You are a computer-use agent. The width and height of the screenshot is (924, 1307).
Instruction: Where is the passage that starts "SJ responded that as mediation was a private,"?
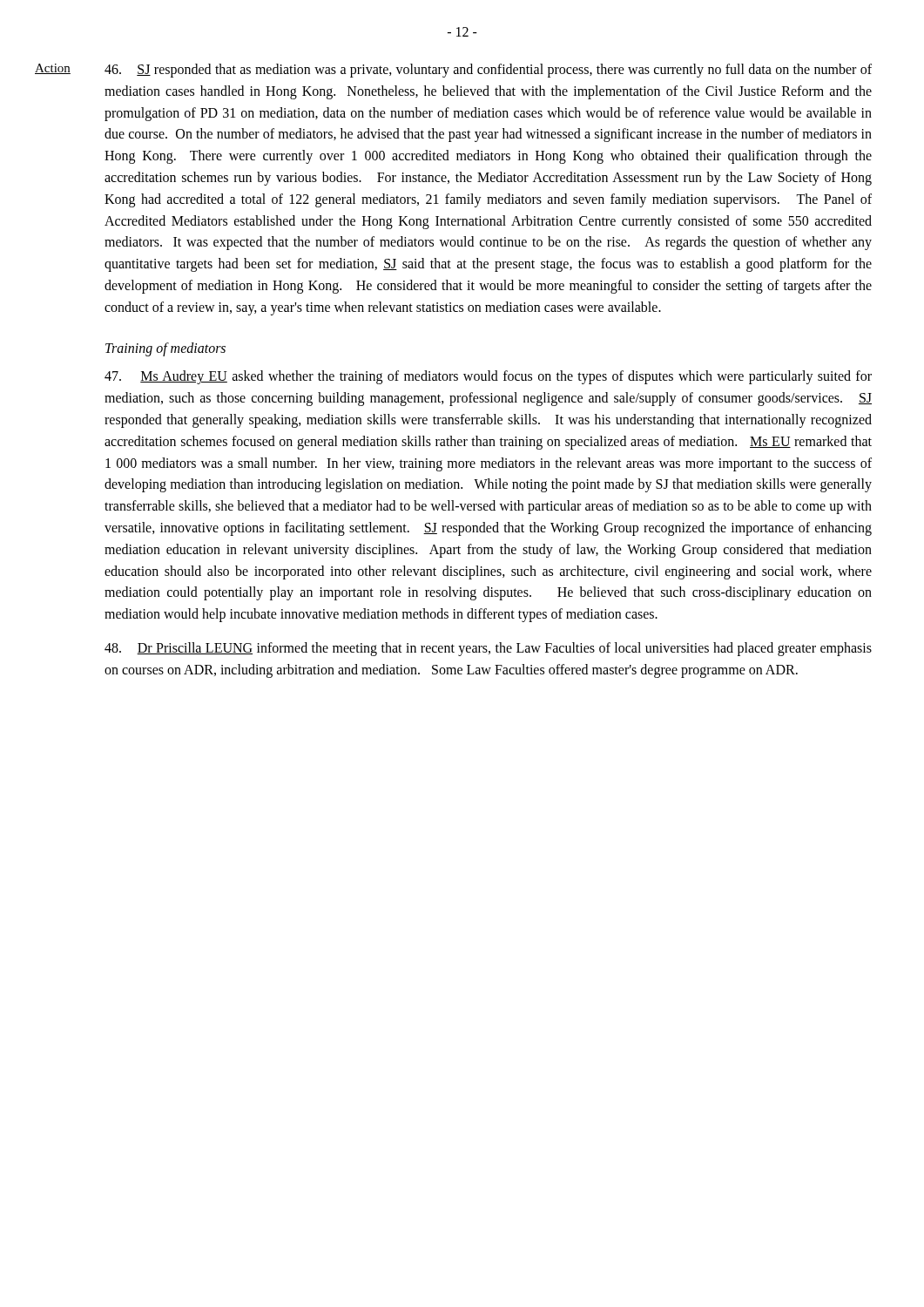(488, 188)
